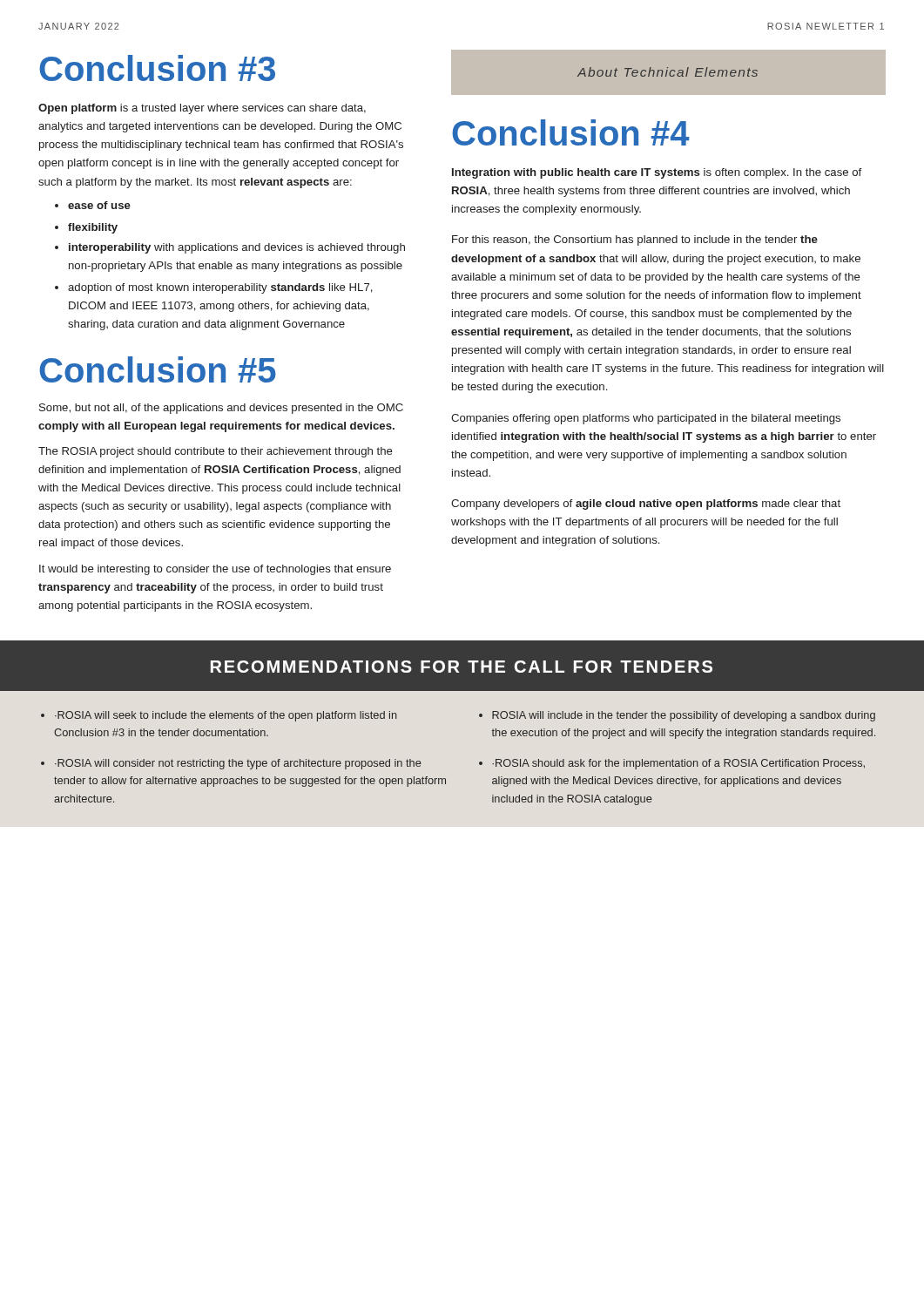Locate the element starting "Companies offering open platforms"
This screenshot has width=924, height=1307.
664,445
